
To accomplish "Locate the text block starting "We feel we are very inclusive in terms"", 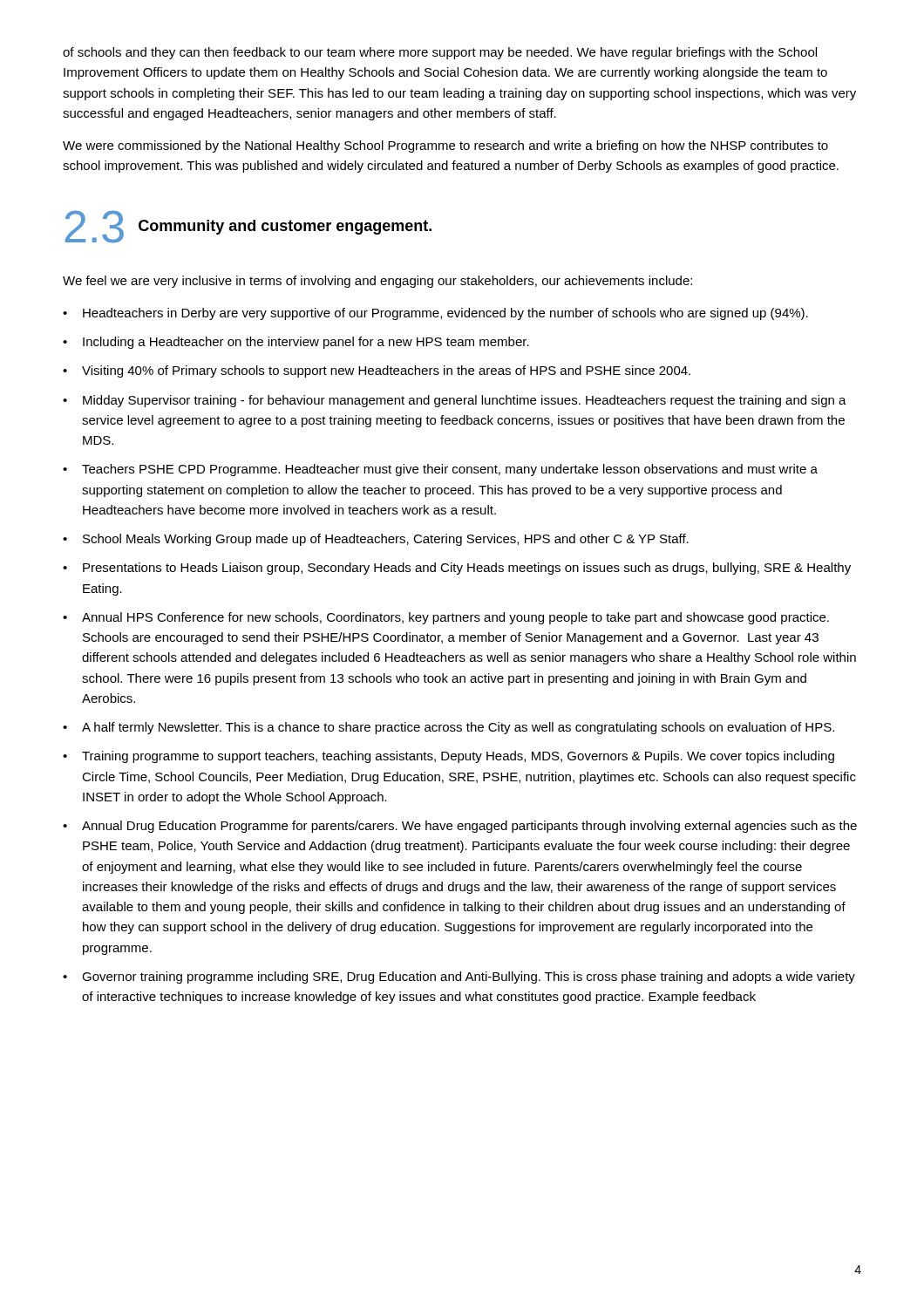I will 462,280.
